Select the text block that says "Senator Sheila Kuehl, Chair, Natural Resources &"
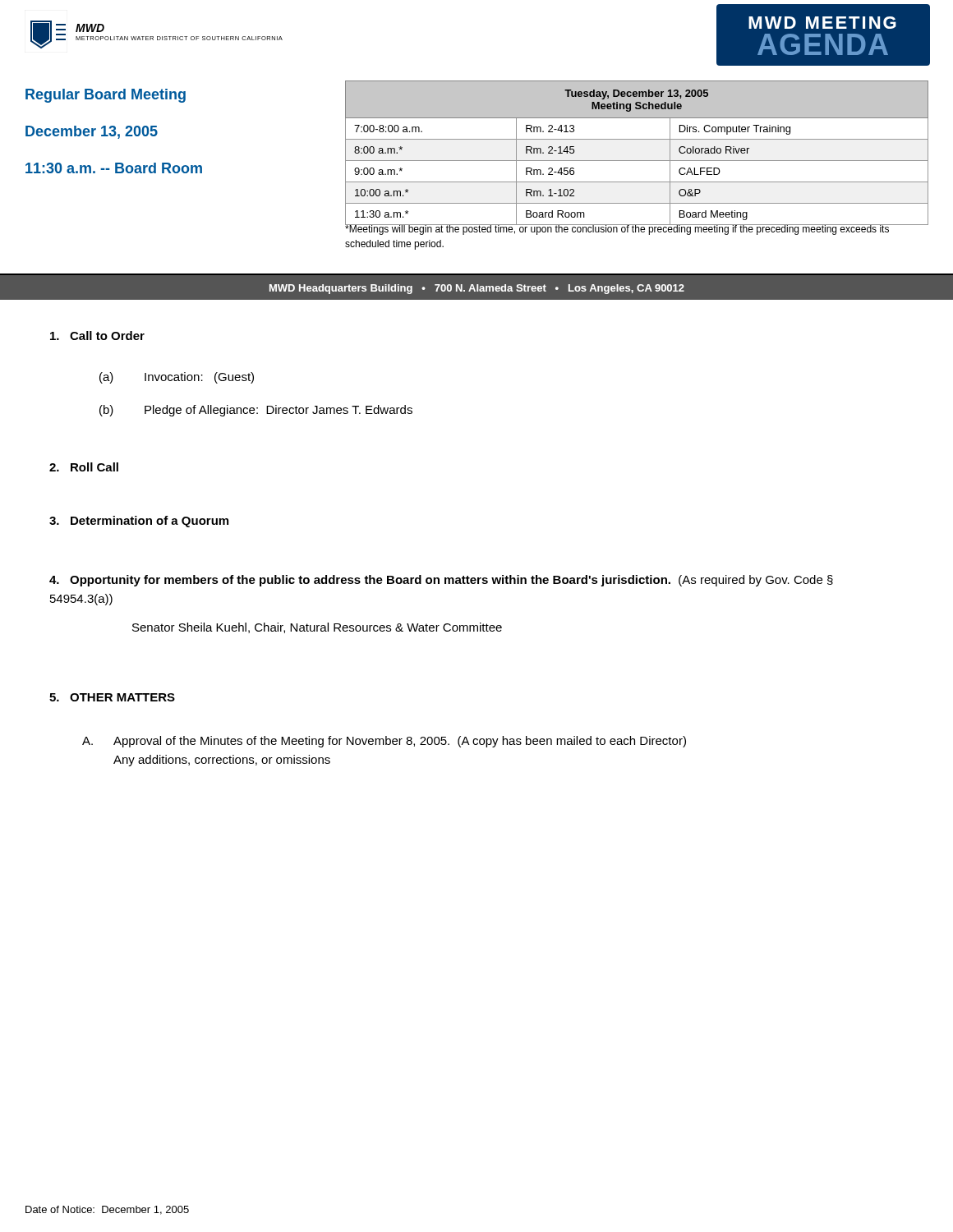The width and height of the screenshot is (953, 1232). [x=317, y=627]
